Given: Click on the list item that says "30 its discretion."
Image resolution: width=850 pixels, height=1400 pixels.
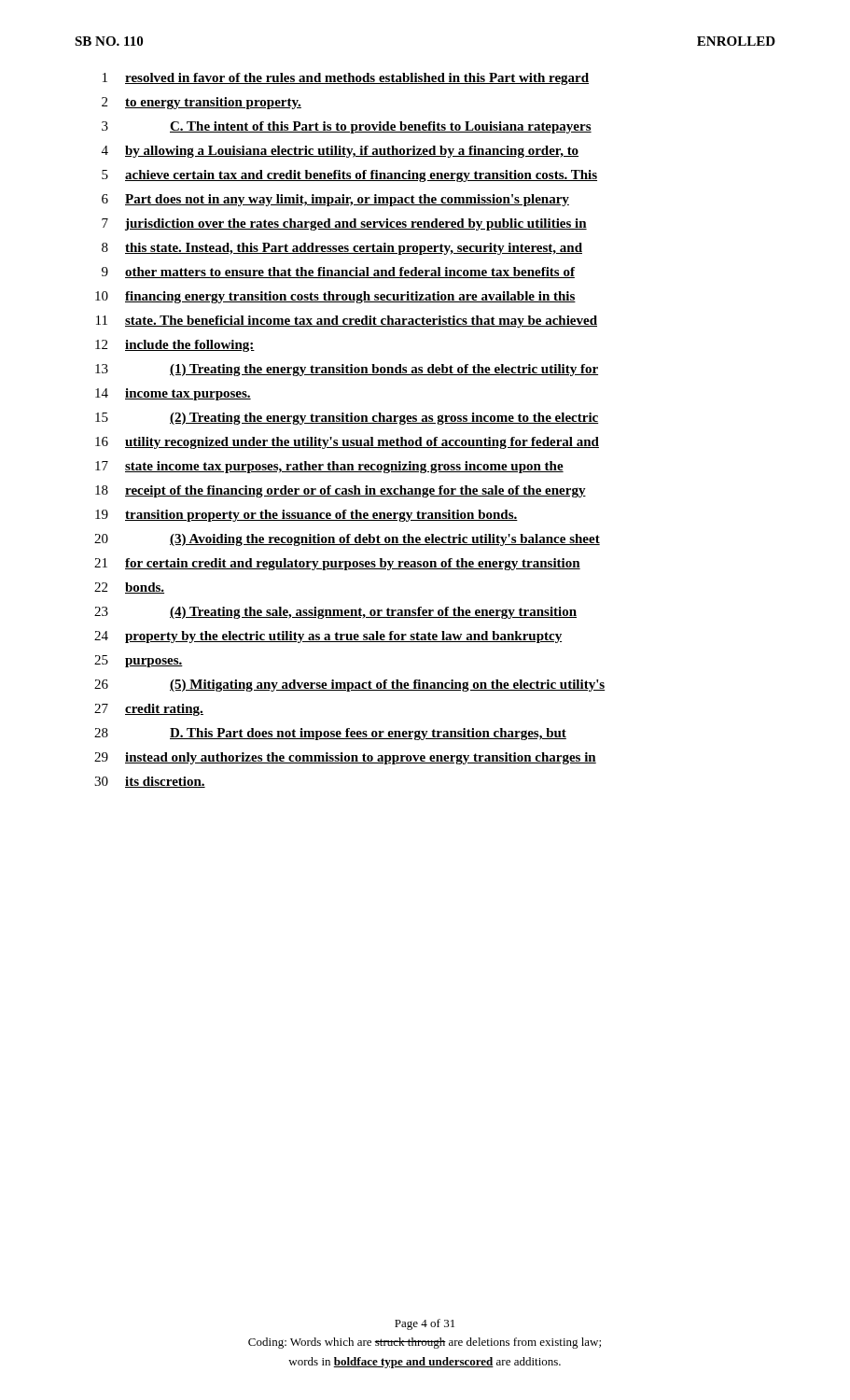Looking at the screenshot, I should click(150, 782).
